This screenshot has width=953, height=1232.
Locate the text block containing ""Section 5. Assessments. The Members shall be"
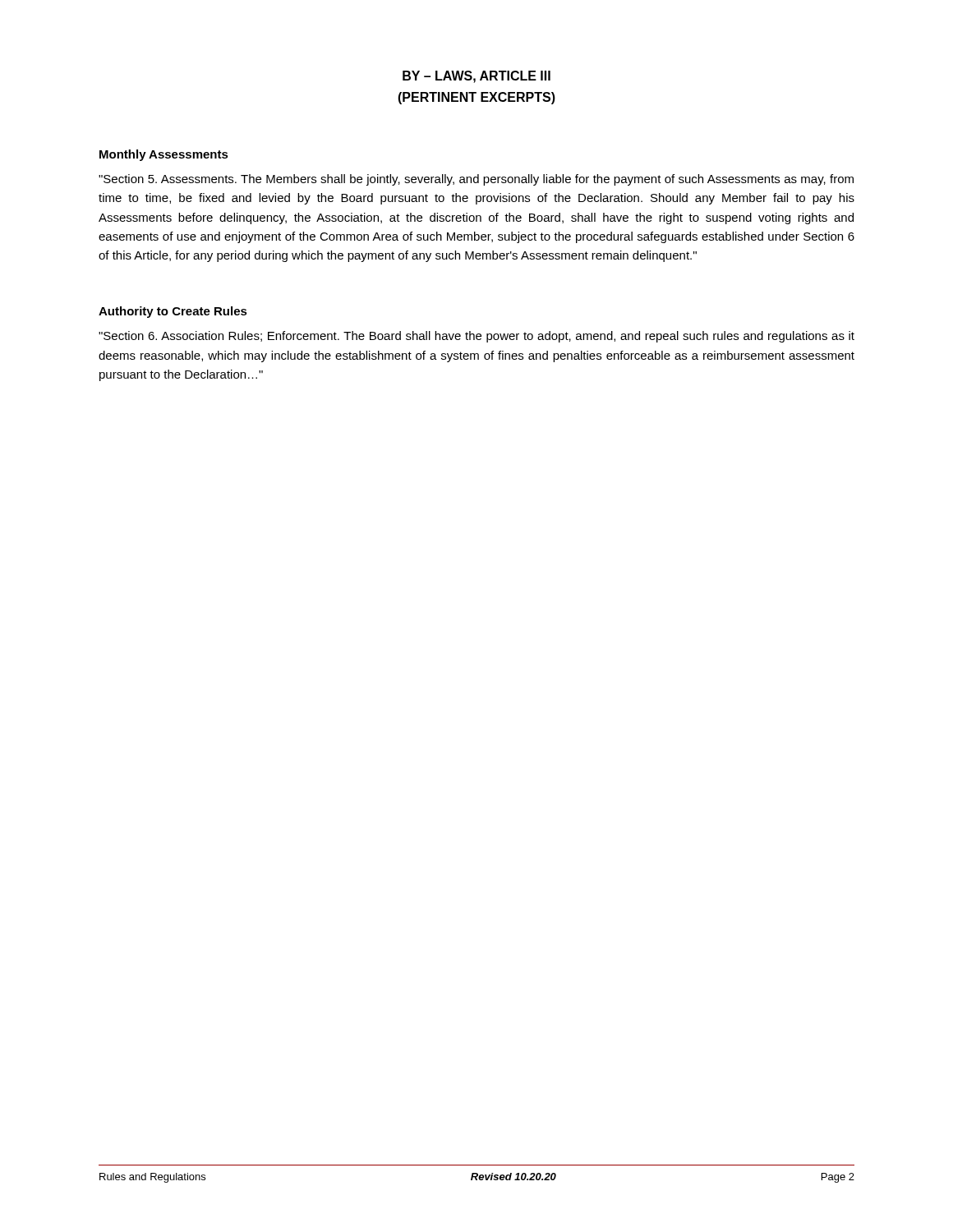(476, 217)
